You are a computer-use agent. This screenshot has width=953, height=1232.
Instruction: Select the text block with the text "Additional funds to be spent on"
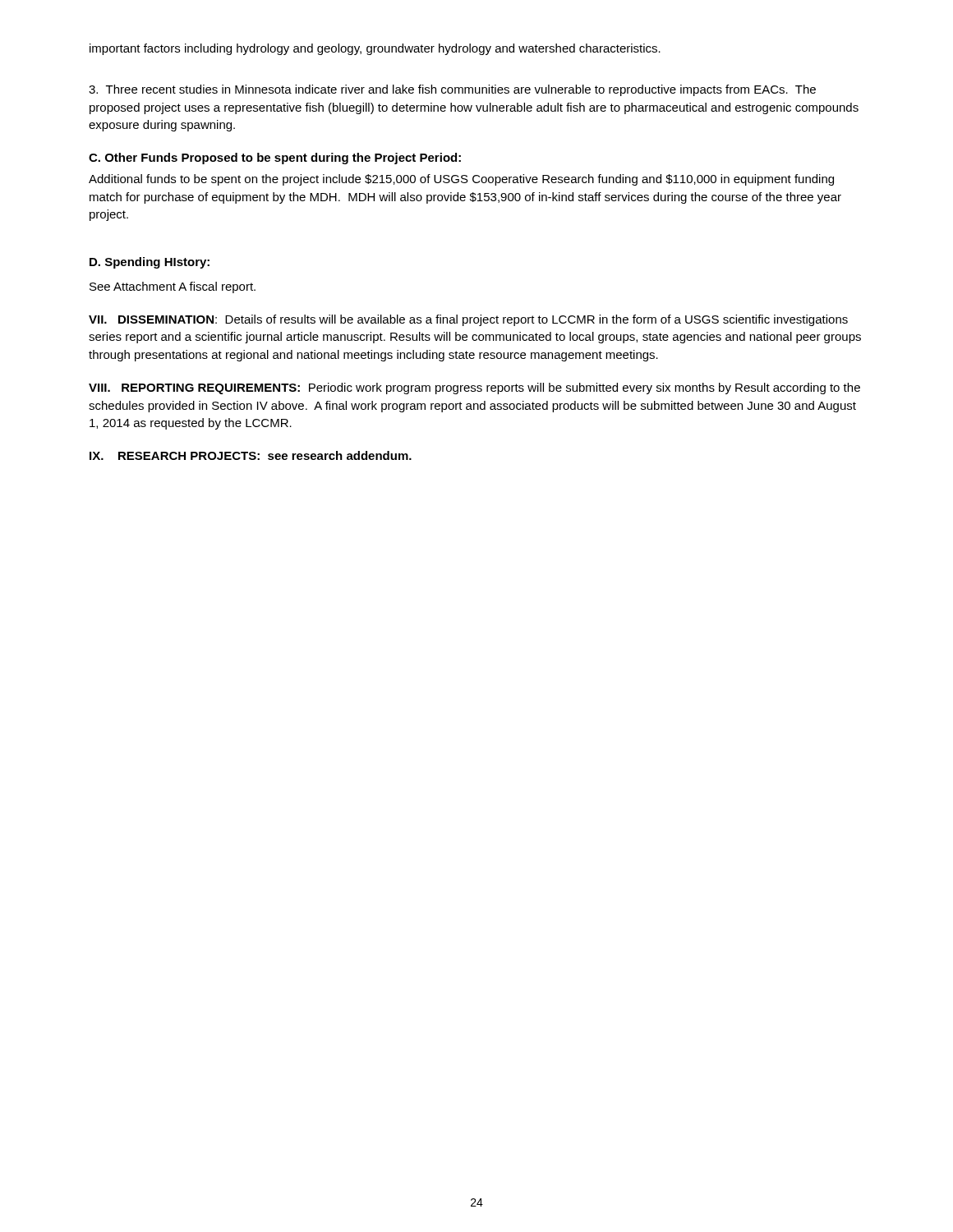[465, 196]
